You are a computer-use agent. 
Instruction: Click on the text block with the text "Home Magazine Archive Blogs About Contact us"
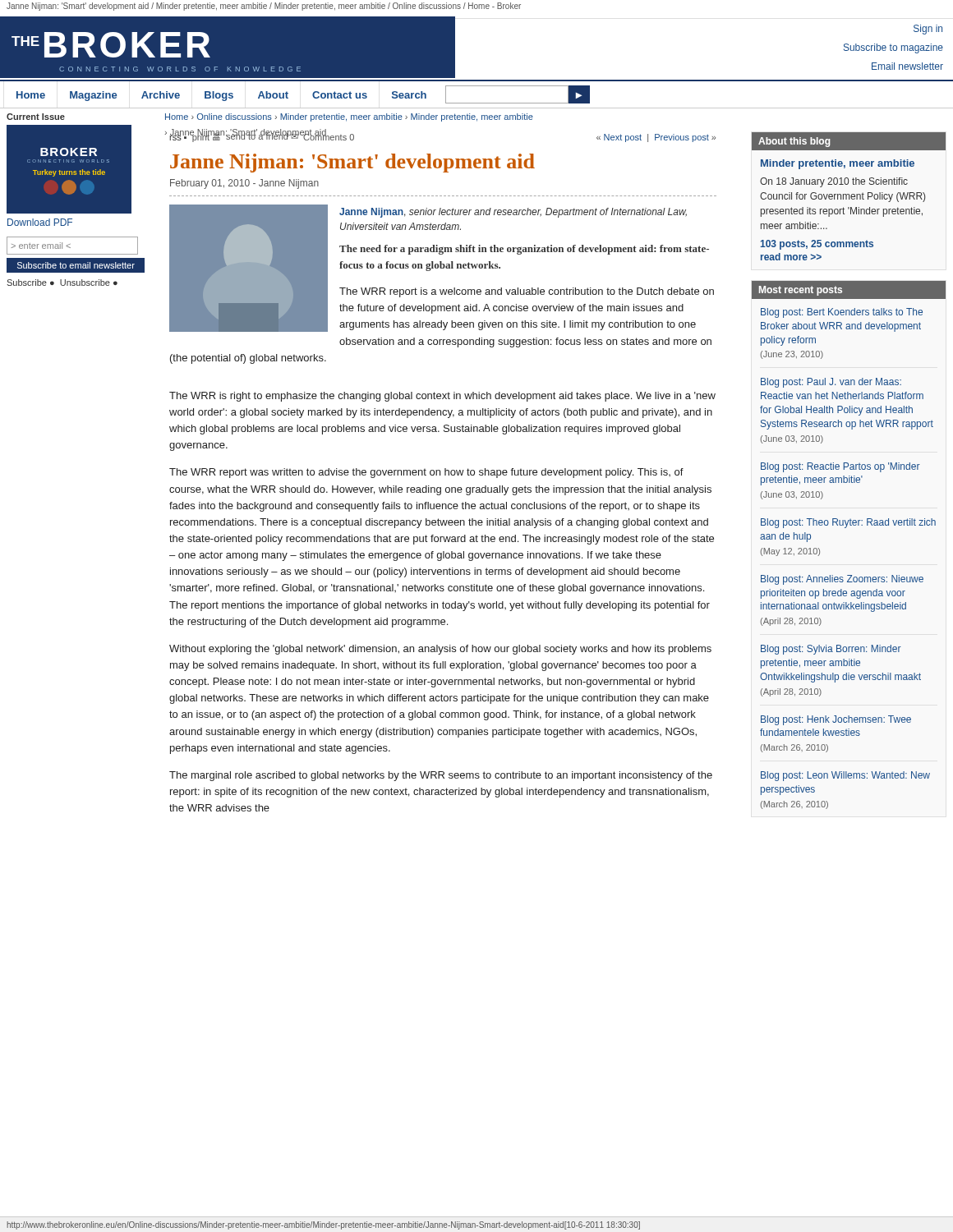point(296,94)
